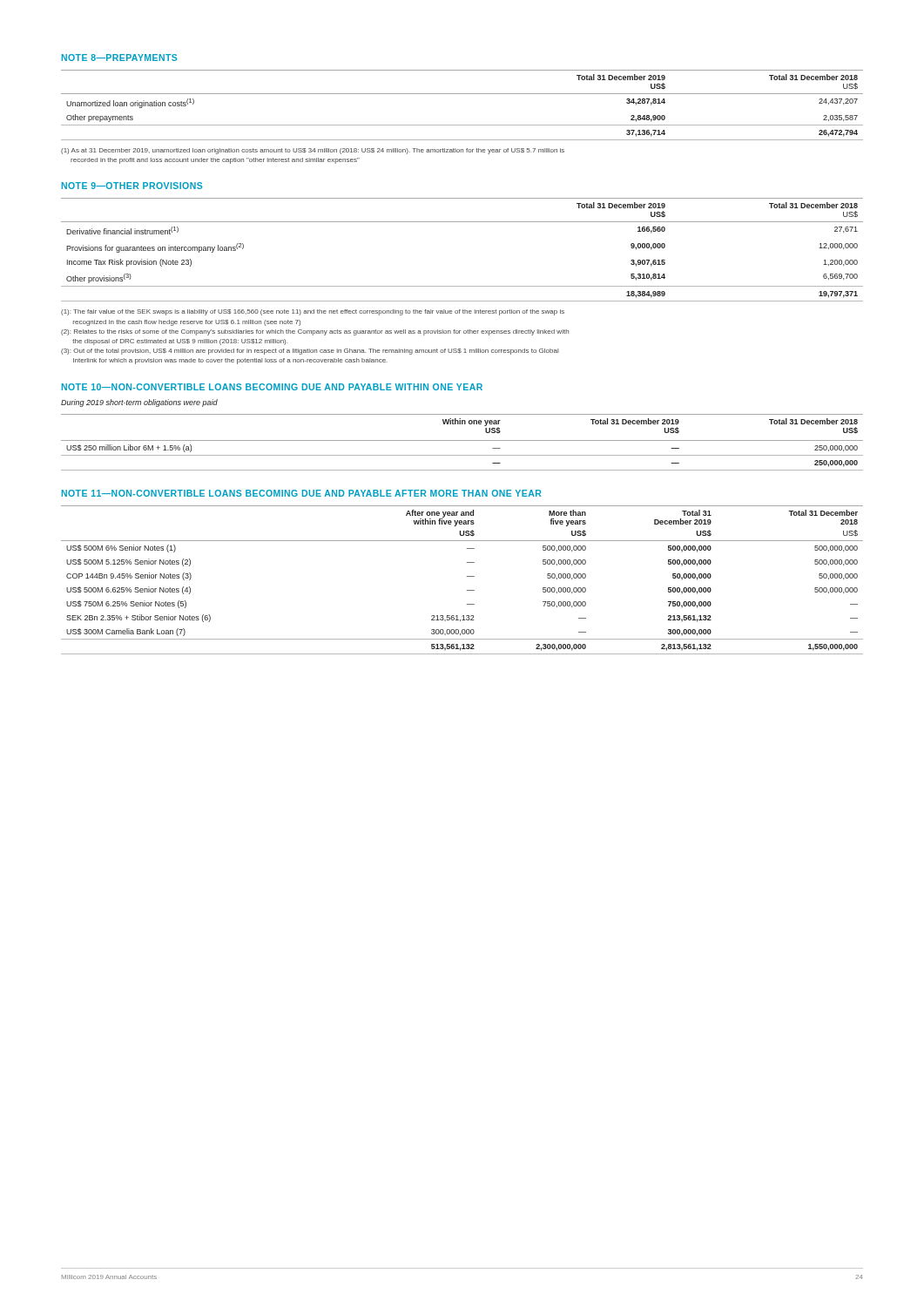924x1307 pixels.
Task: Select the section header that reads "NOTE 9—OTHER PROVISIONS"
Action: click(132, 186)
